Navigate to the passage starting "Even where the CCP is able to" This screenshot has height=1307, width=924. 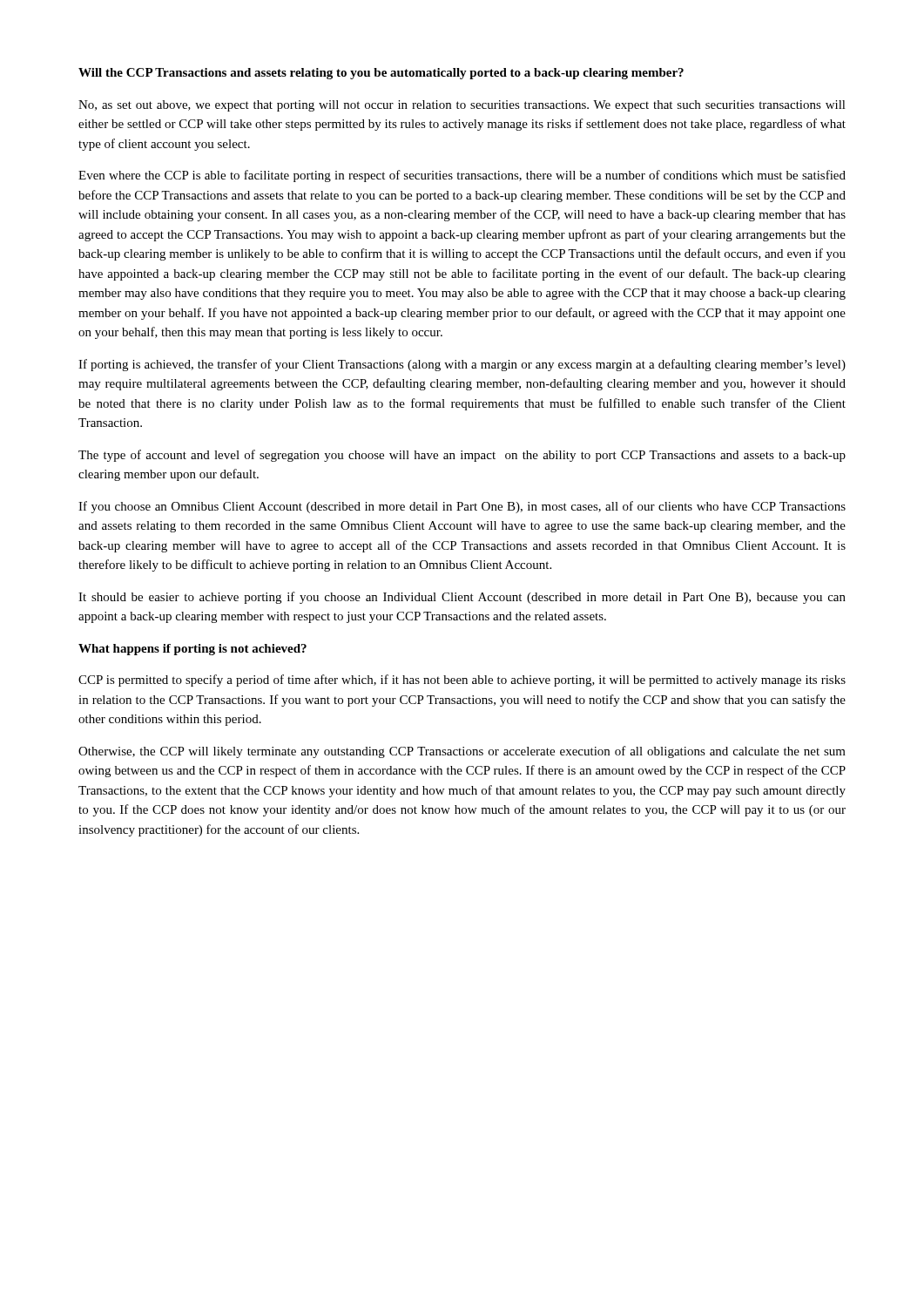tap(462, 254)
